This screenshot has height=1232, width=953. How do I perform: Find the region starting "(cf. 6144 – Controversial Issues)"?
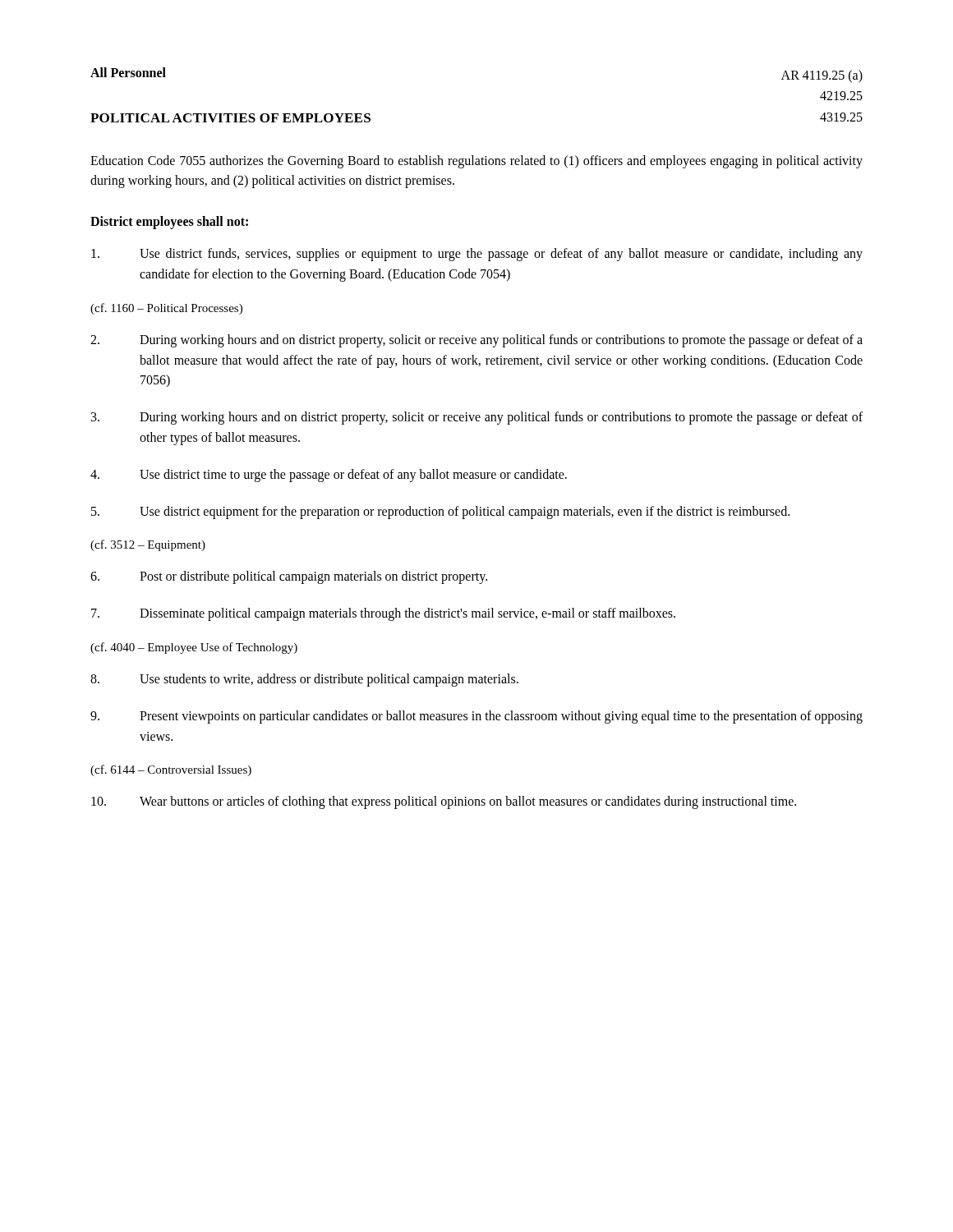coord(171,770)
